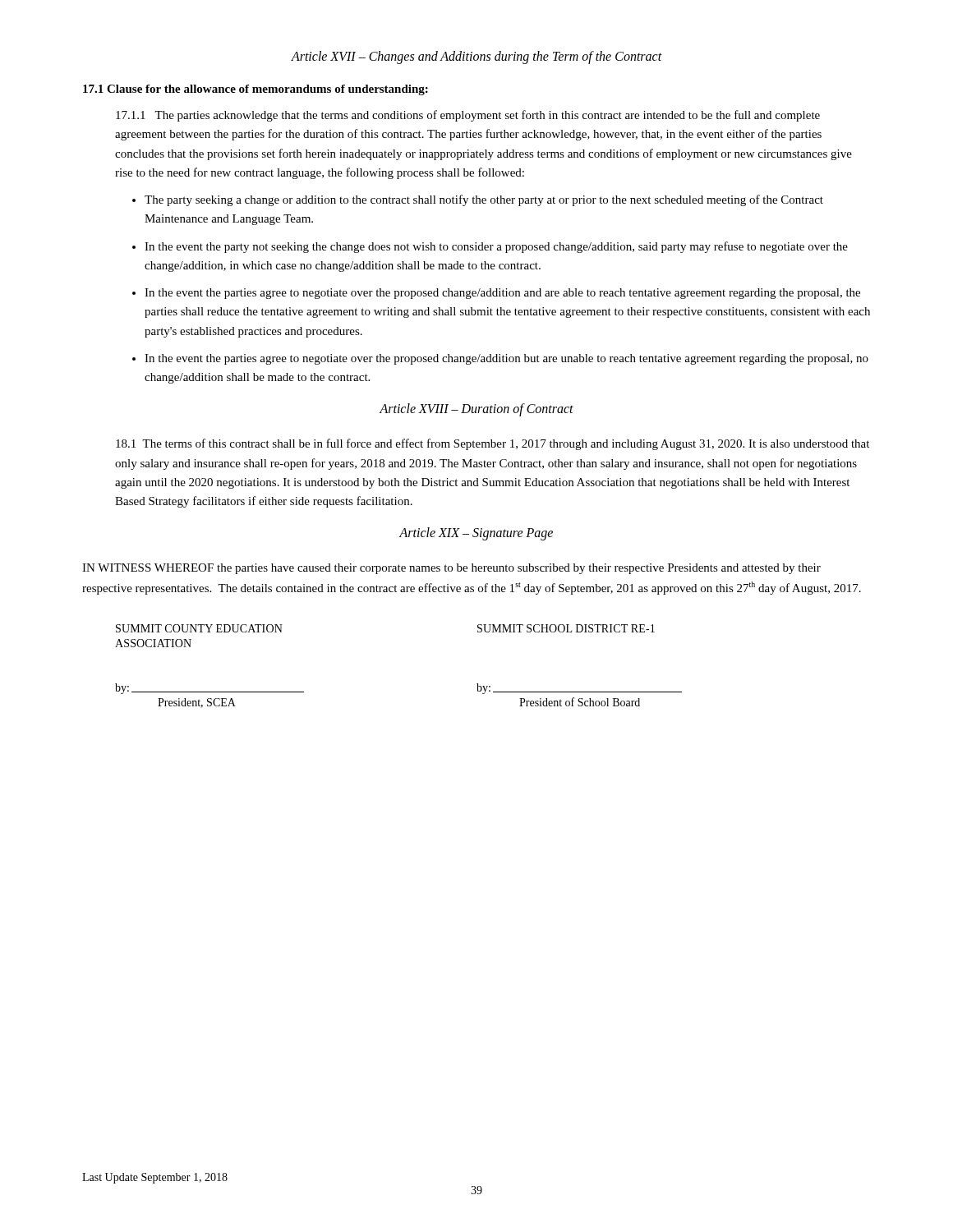Viewport: 953px width, 1232px height.
Task: Point to the block beginning "The party seeking a change"
Action: point(484,209)
